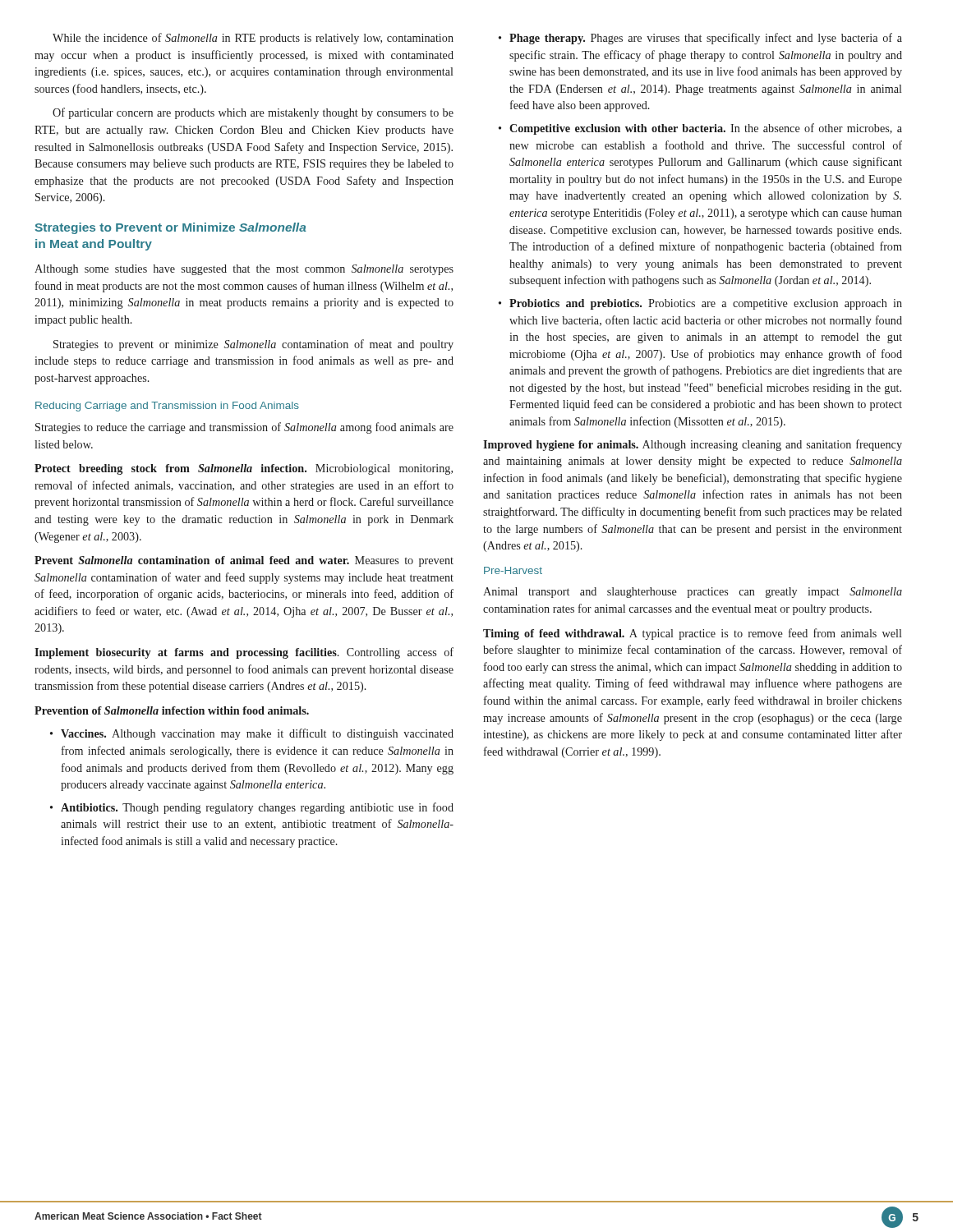953x1232 pixels.
Task: Find the text block with the text "Although some studies have suggested that the"
Action: pos(244,294)
